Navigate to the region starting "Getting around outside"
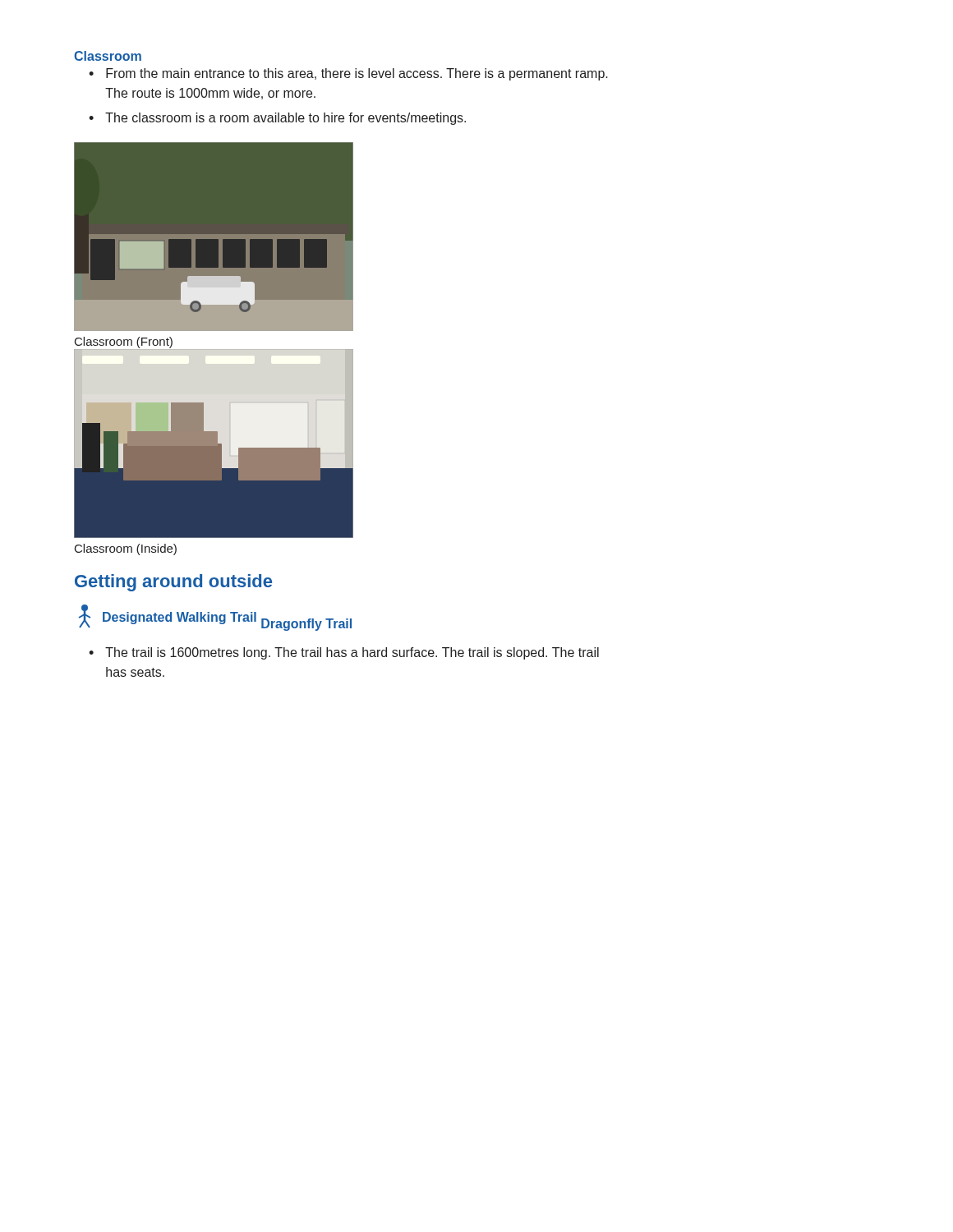This screenshot has height=1232, width=953. pyautogui.click(x=173, y=583)
